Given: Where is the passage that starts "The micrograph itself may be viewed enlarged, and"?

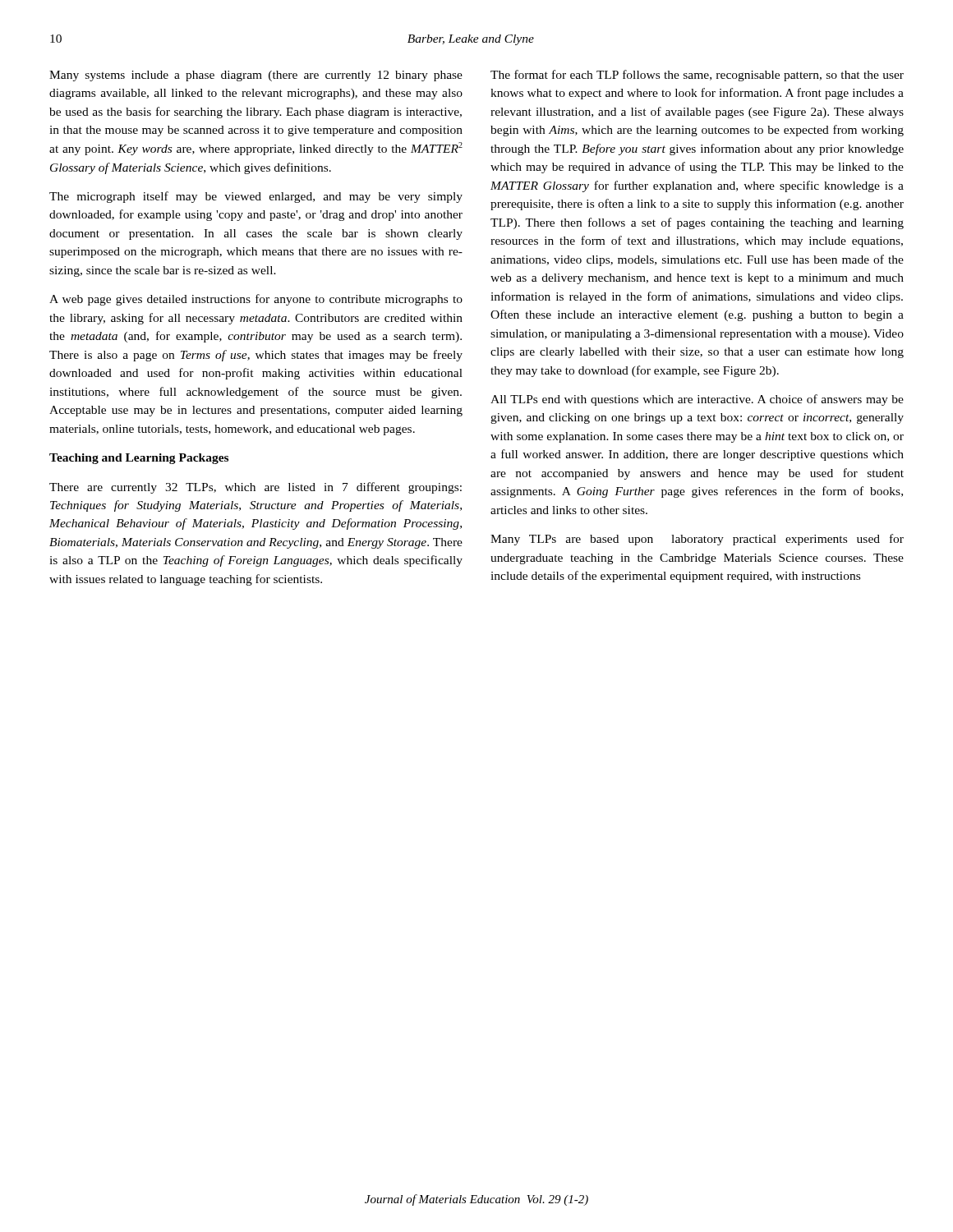Looking at the screenshot, I should coord(256,233).
